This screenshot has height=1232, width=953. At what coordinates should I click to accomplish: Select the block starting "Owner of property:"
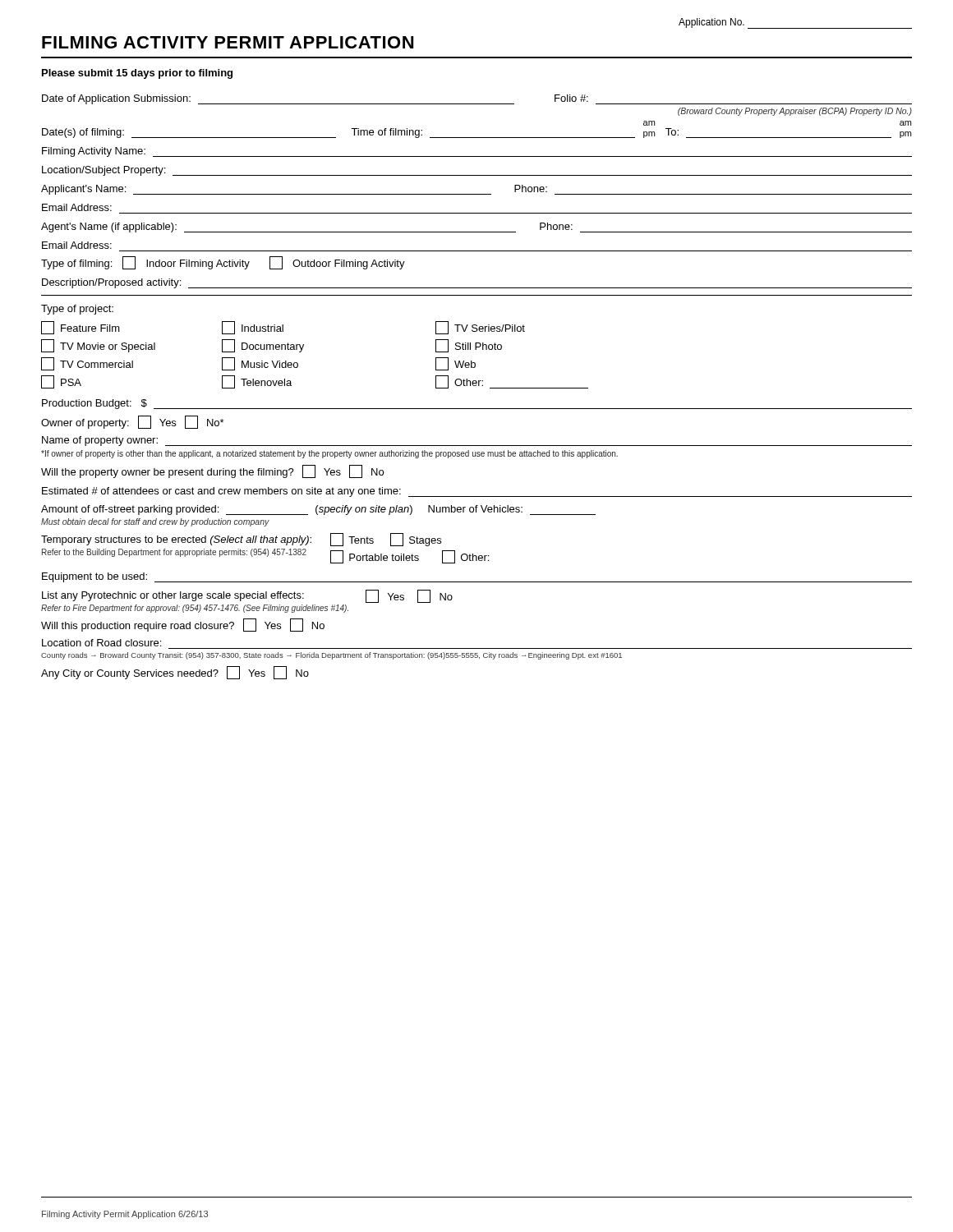pyautogui.click(x=133, y=422)
